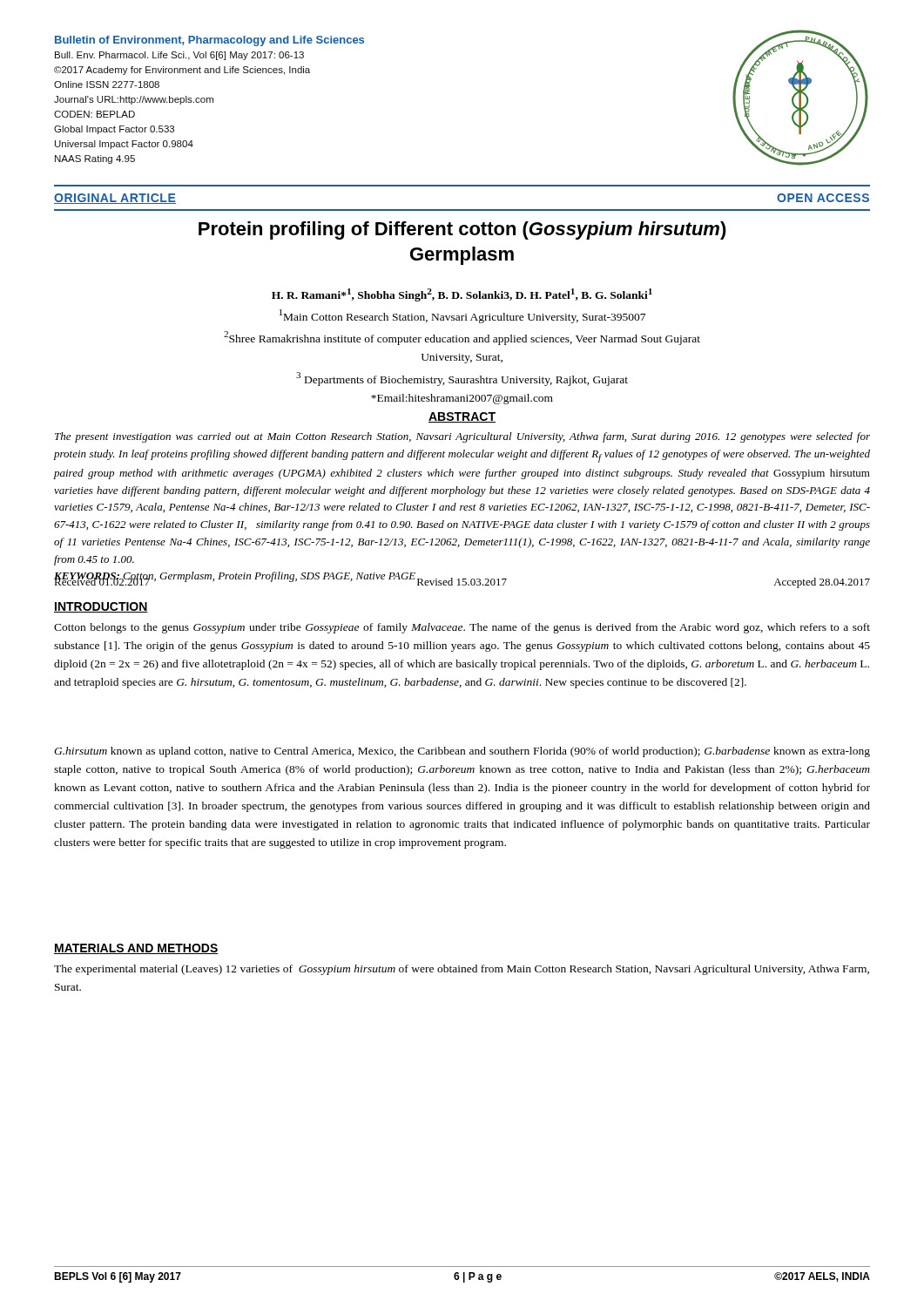Locate the passage starting "MATERIALS AND METHODS"

click(x=136, y=948)
